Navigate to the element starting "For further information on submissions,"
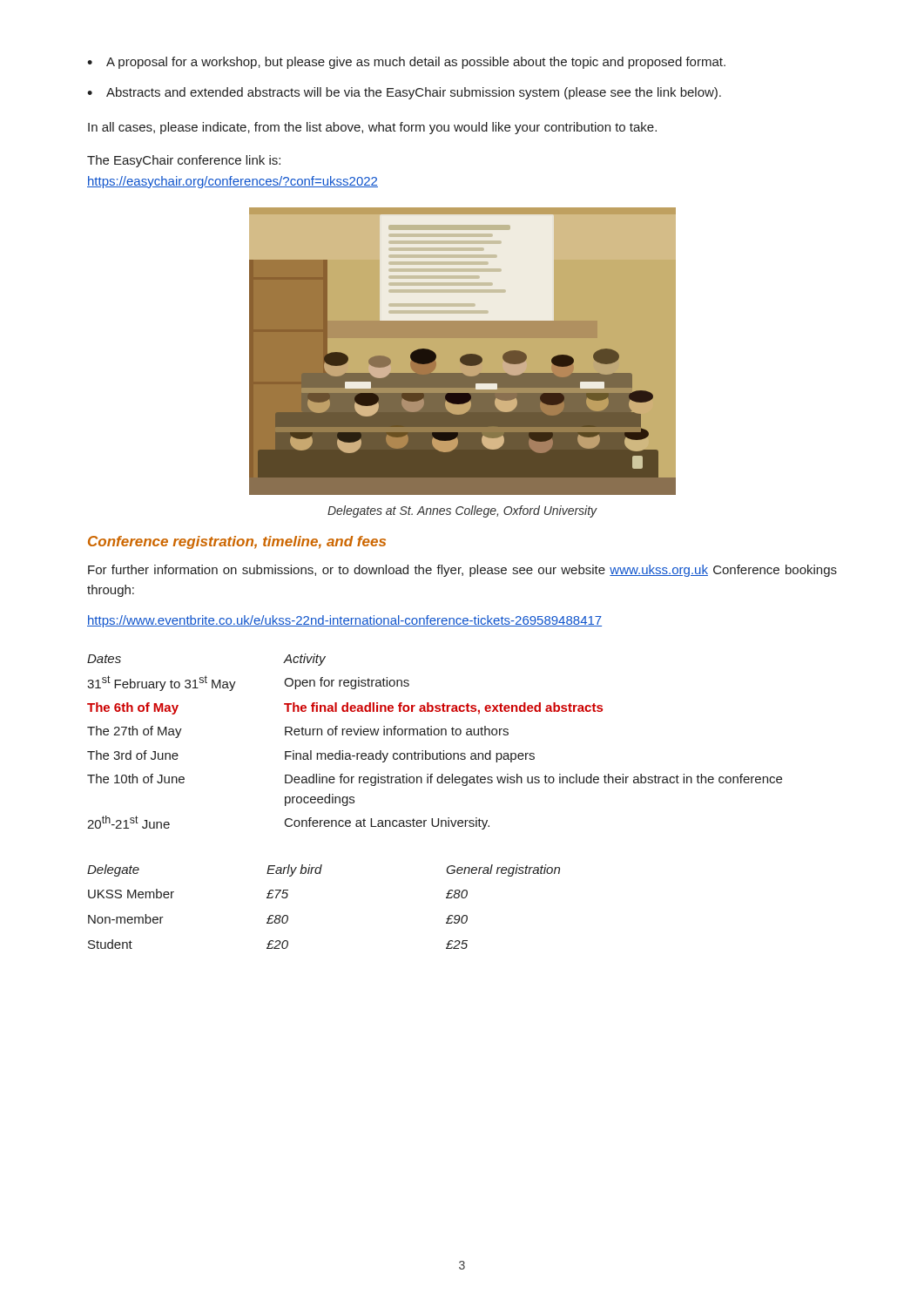924x1307 pixels. (462, 579)
